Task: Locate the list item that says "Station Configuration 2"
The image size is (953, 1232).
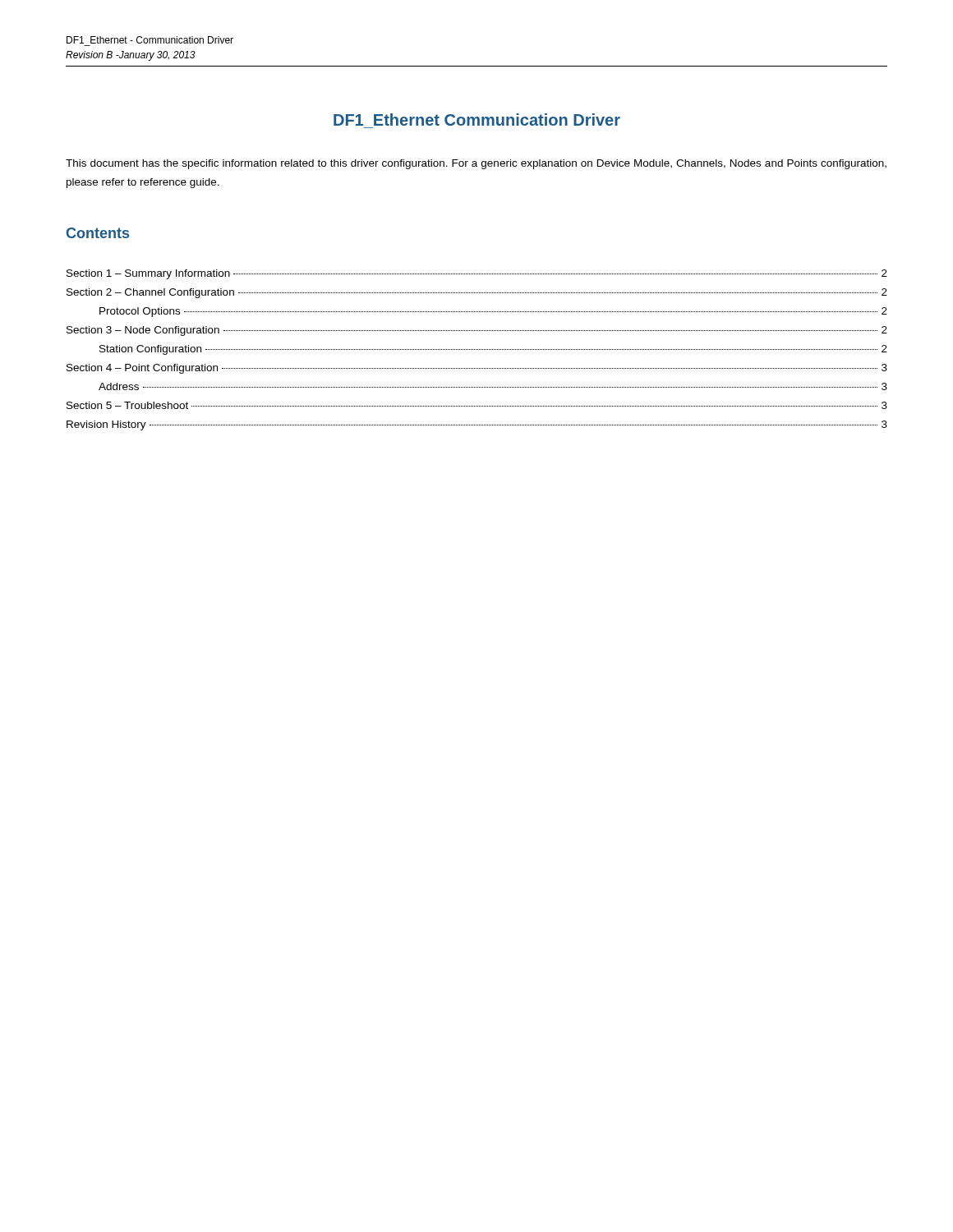Action: coord(493,349)
